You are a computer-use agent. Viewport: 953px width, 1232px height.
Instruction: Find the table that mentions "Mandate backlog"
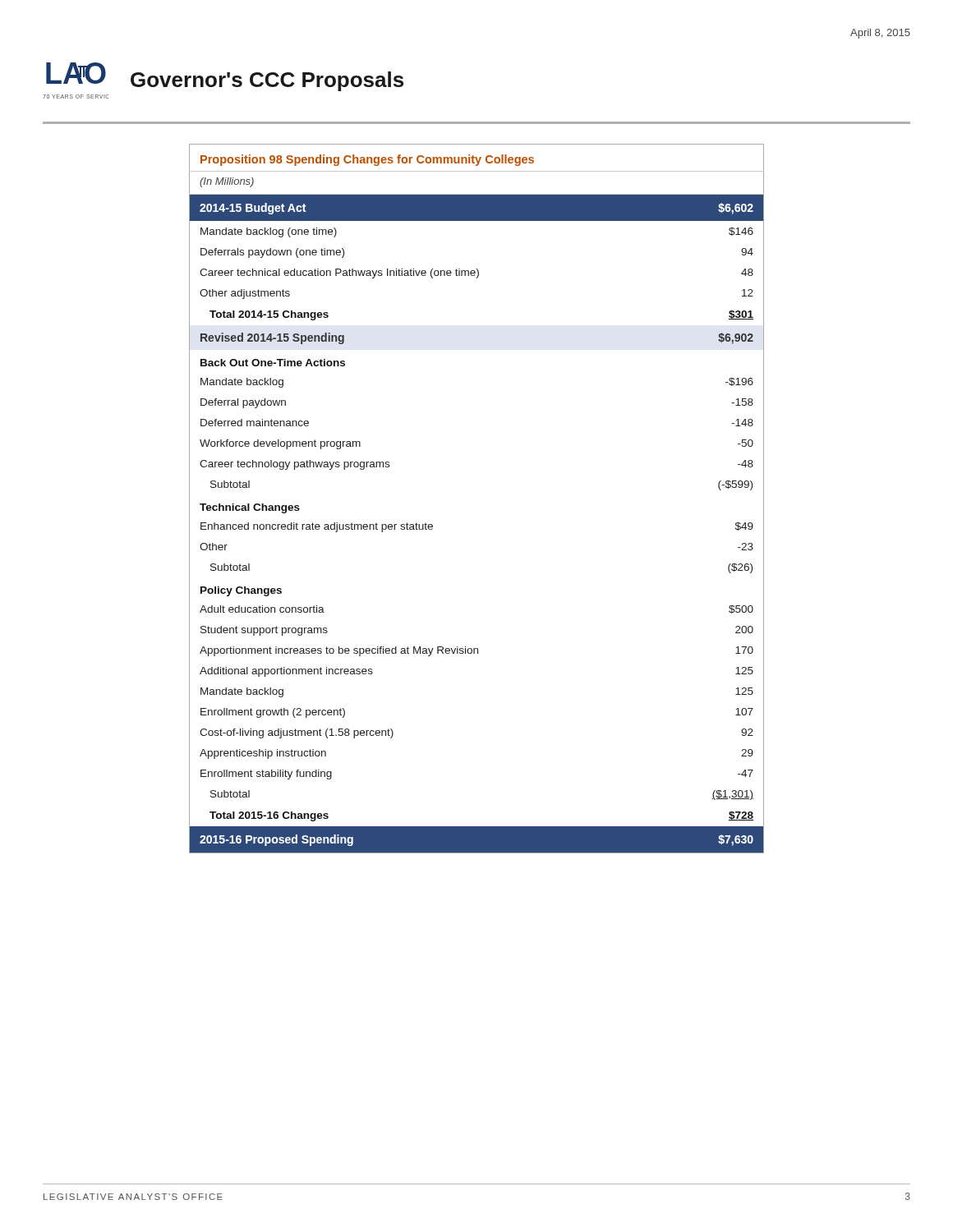click(x=476, y=499)
